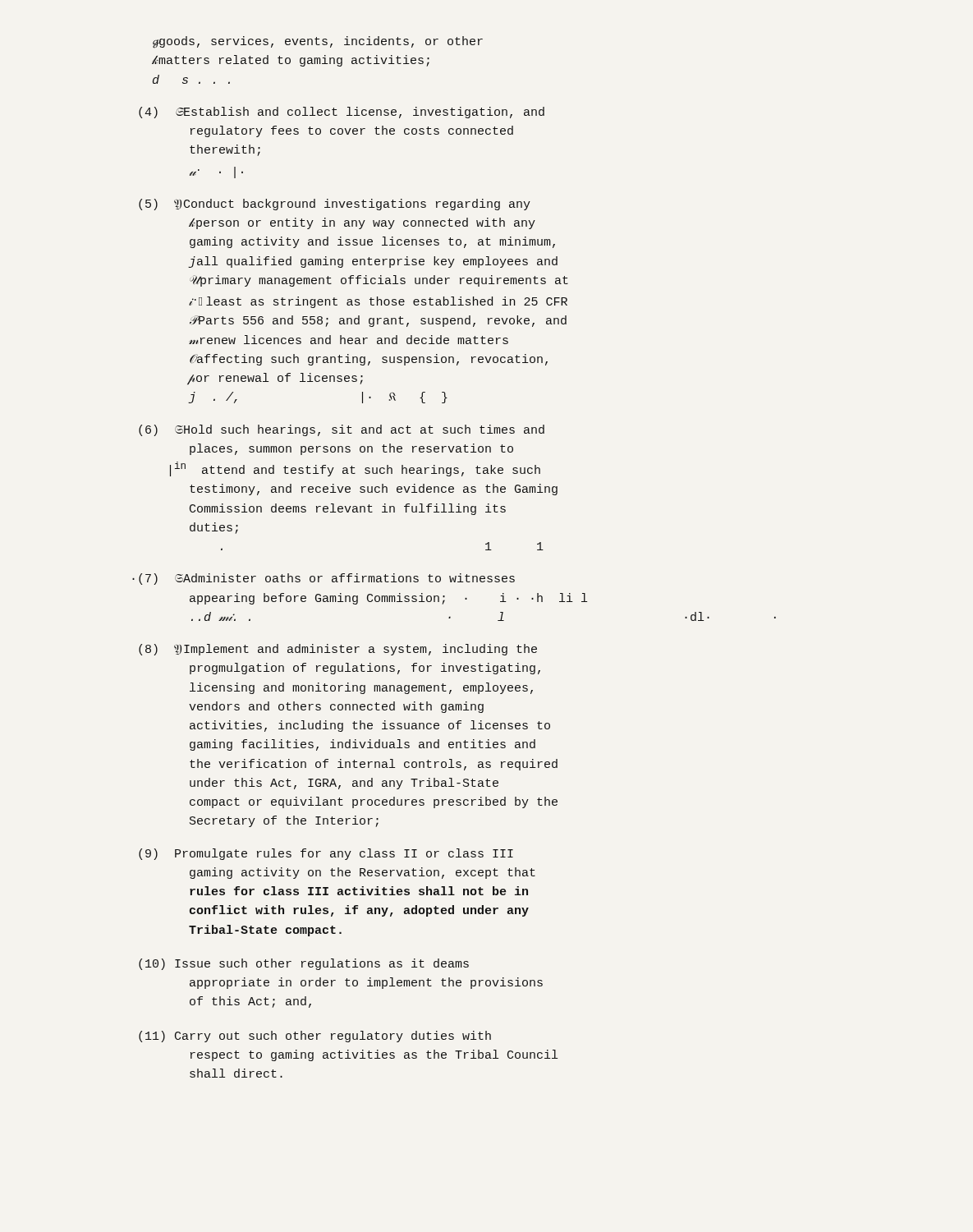Find the list item containing "𝓰goods, services, events,"
This screenshot has height=1232, width=973.
pyautogui.click(x=299, y=61)
